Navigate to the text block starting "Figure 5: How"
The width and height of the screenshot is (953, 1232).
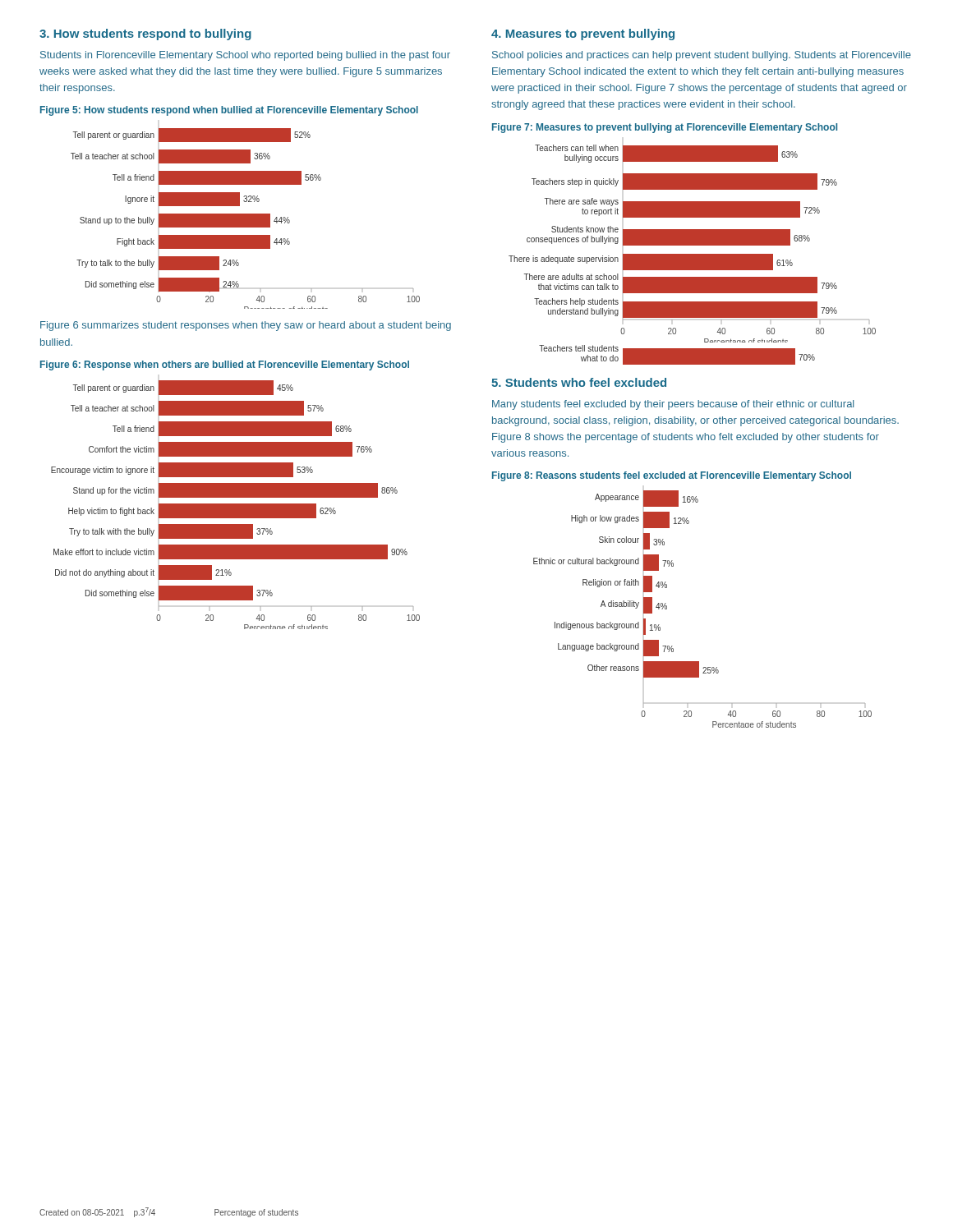click(x=229, y=110)
